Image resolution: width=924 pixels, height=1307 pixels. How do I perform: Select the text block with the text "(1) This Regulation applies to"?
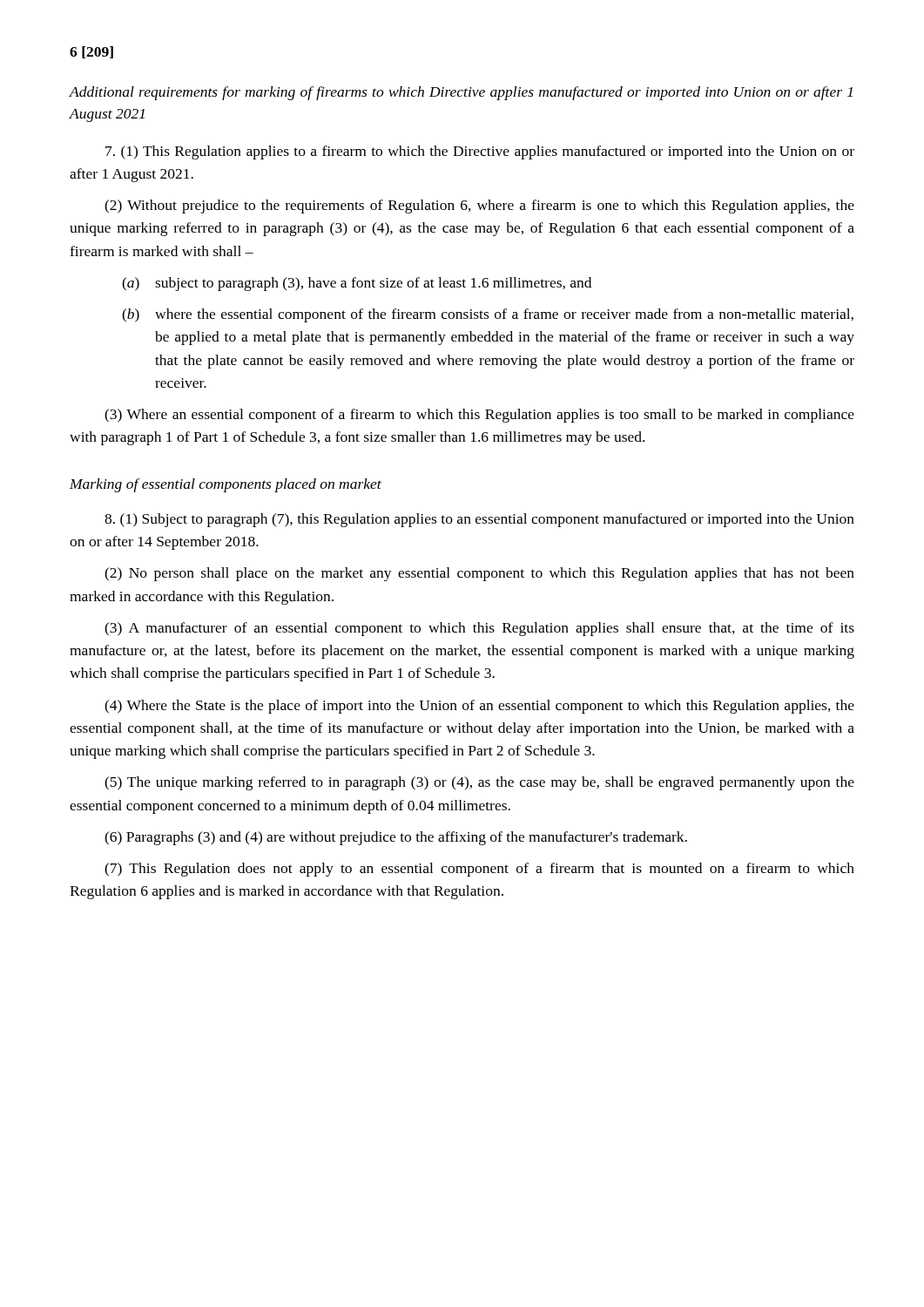click(462, 162)
